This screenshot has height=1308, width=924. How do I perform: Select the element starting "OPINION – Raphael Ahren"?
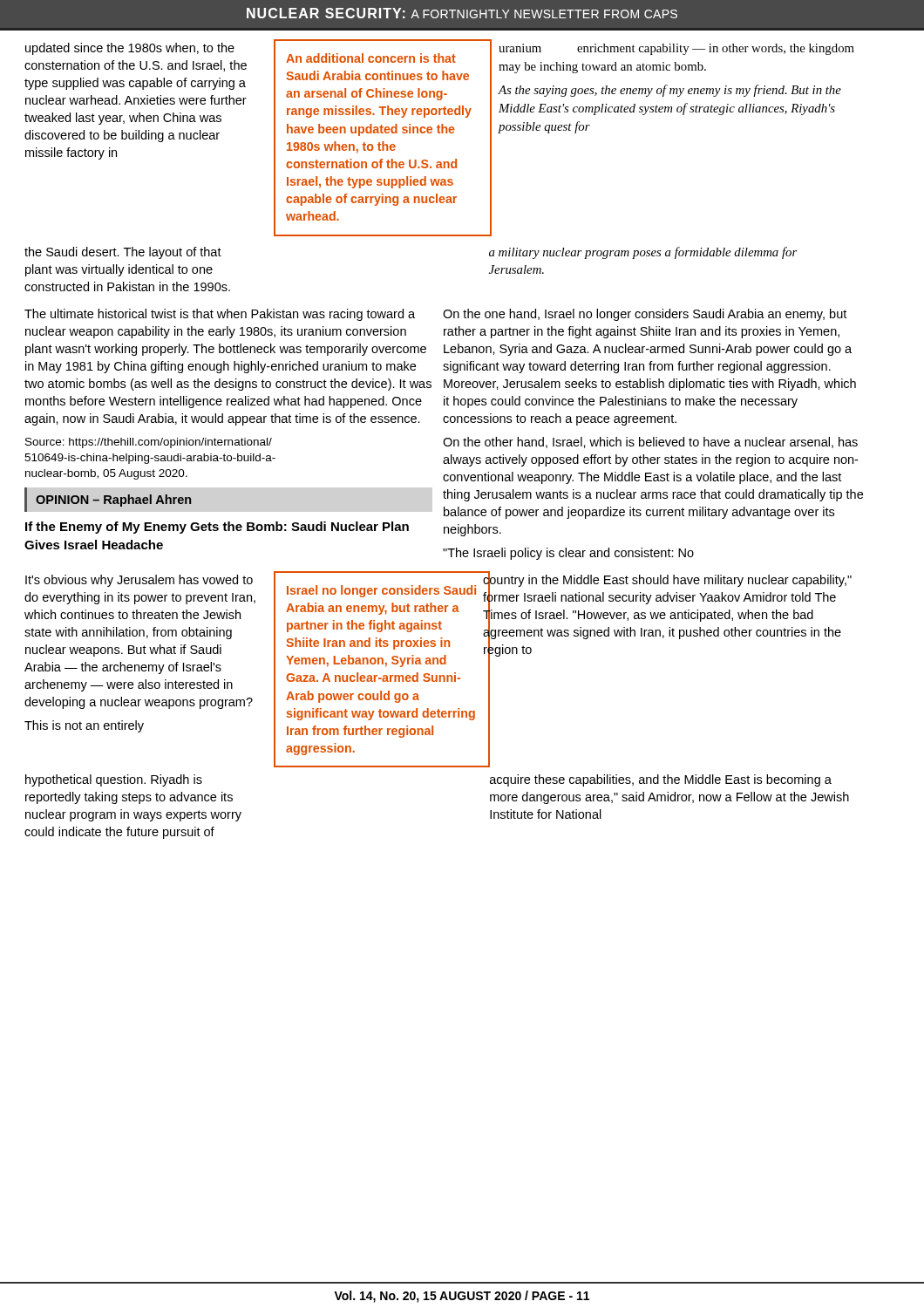pyautogui.click(x=114, y=500)
